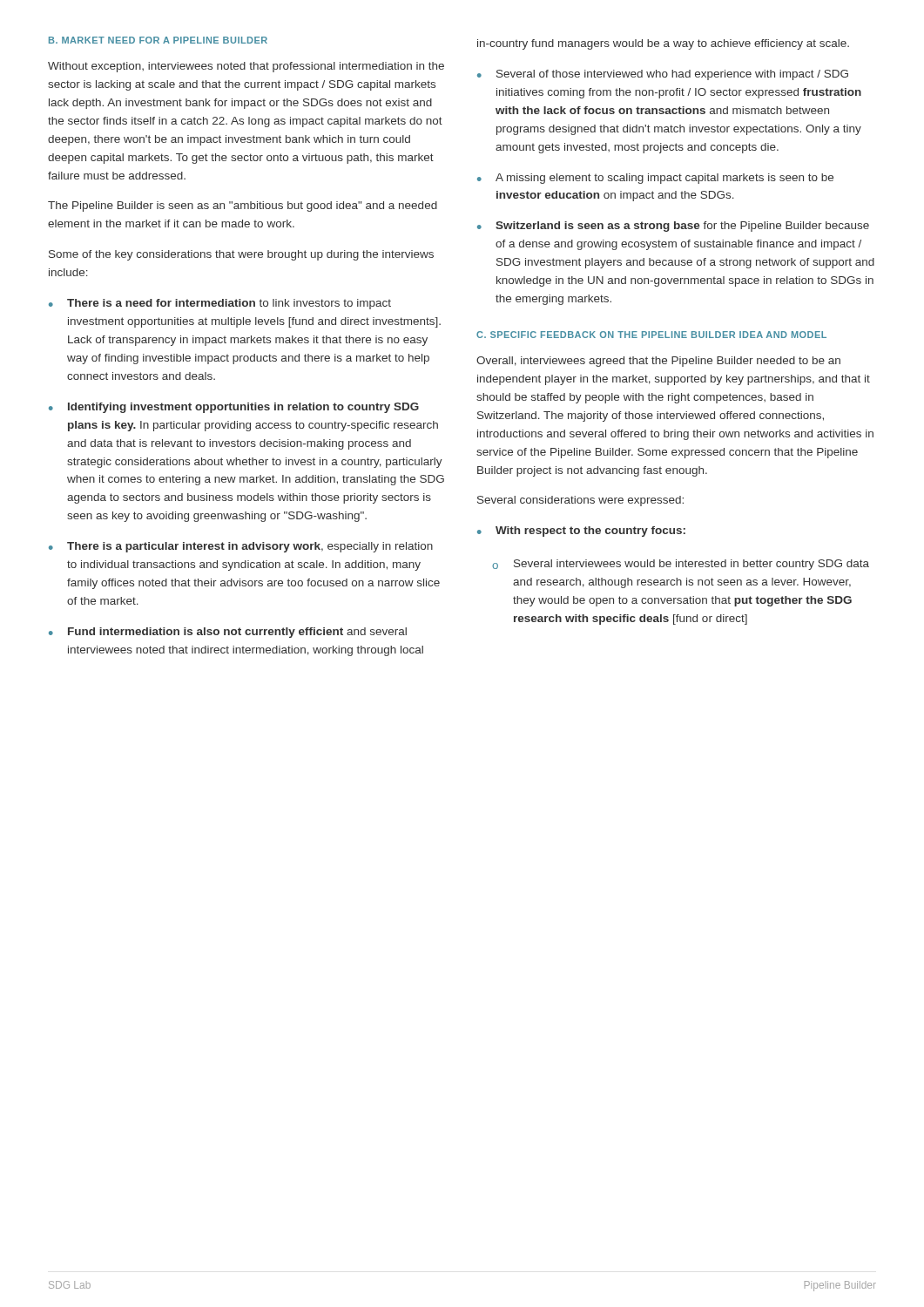
Task: Where is the passage that starts "o Several interviewees would be interested"?
Action: [x=684, y=591]
